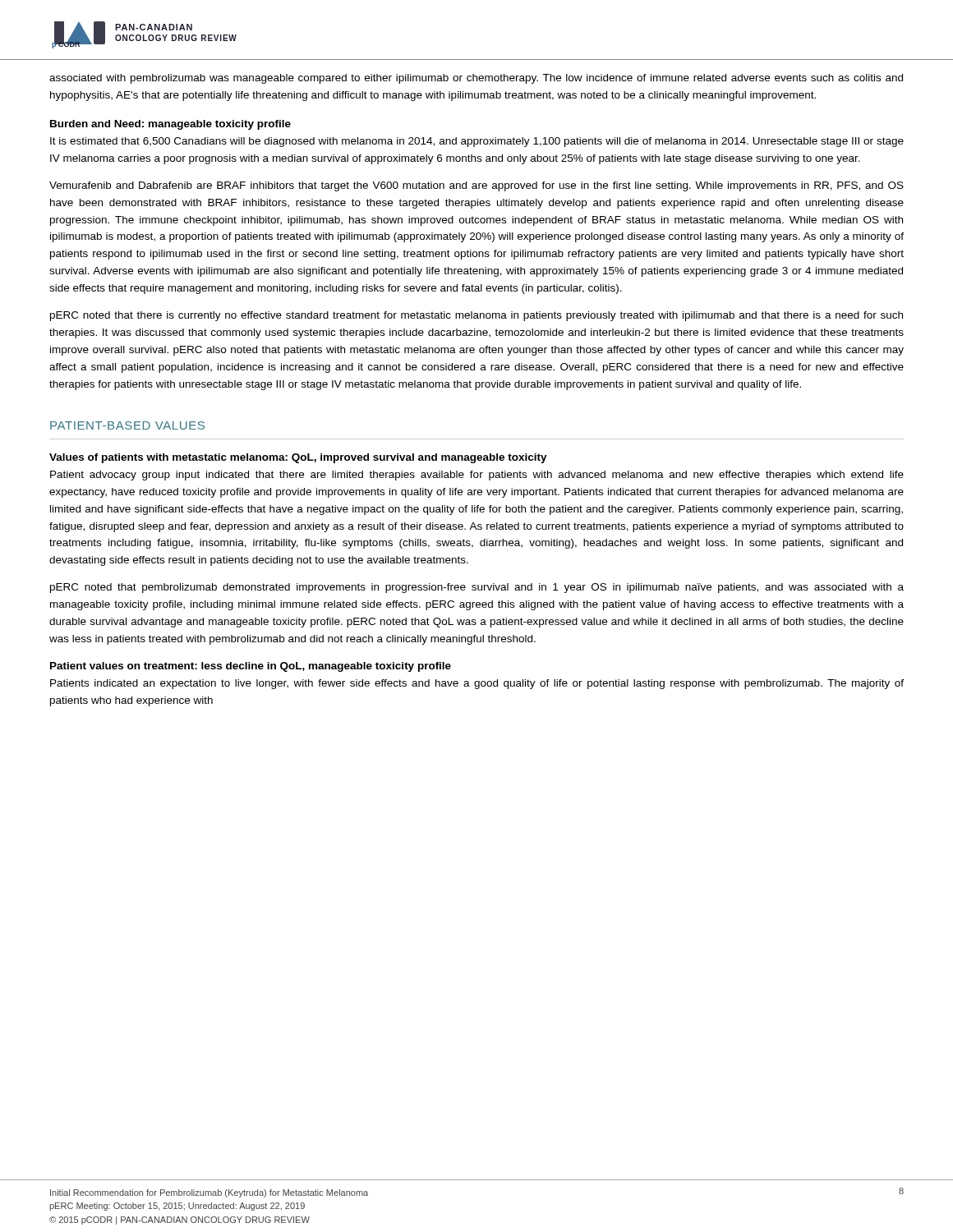Find the text block that says "It is estimated that 6,500"
The height and width of the screenshot is (1232, 953).
(476, 149)
